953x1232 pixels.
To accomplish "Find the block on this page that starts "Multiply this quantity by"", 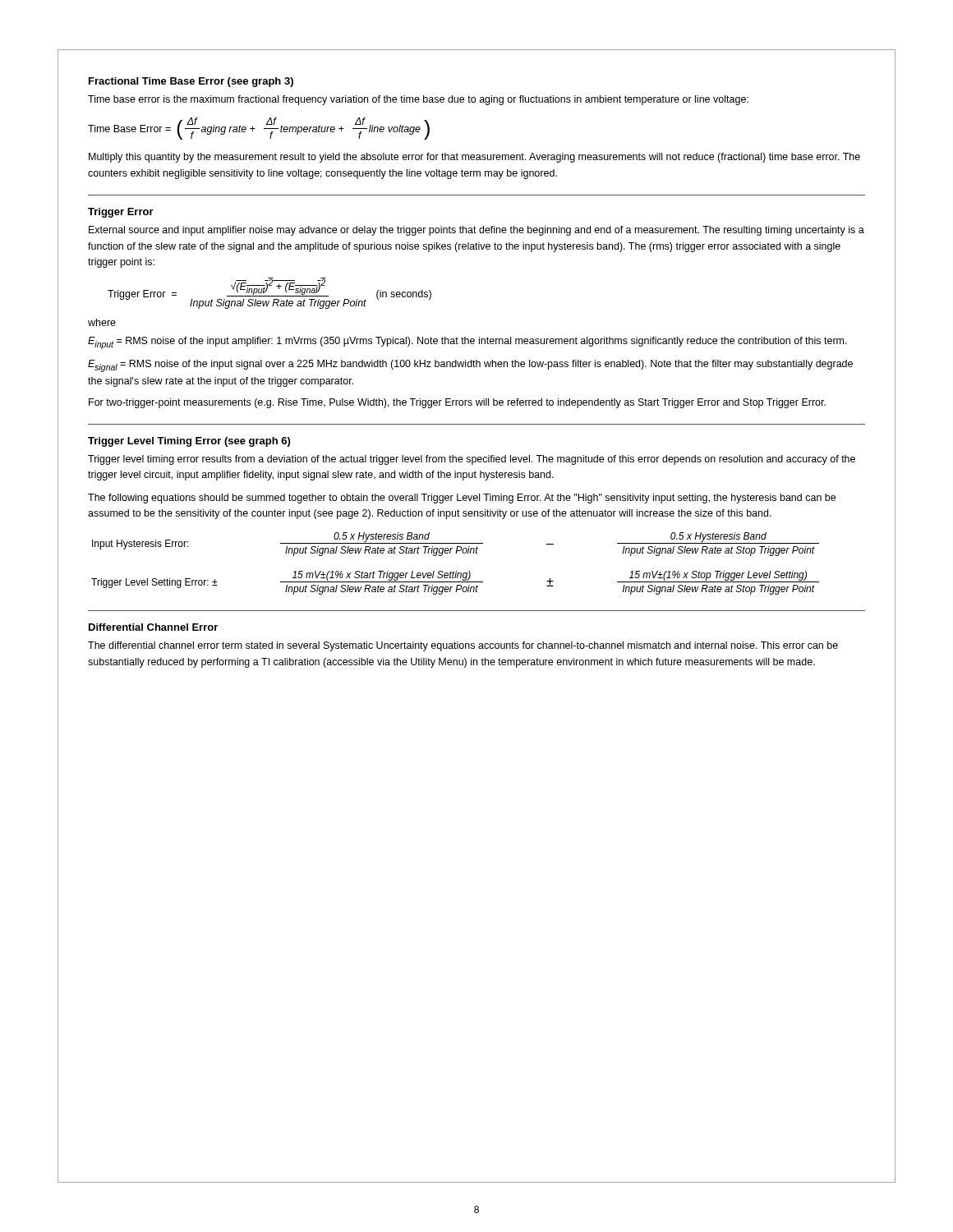I will [474, 165].
